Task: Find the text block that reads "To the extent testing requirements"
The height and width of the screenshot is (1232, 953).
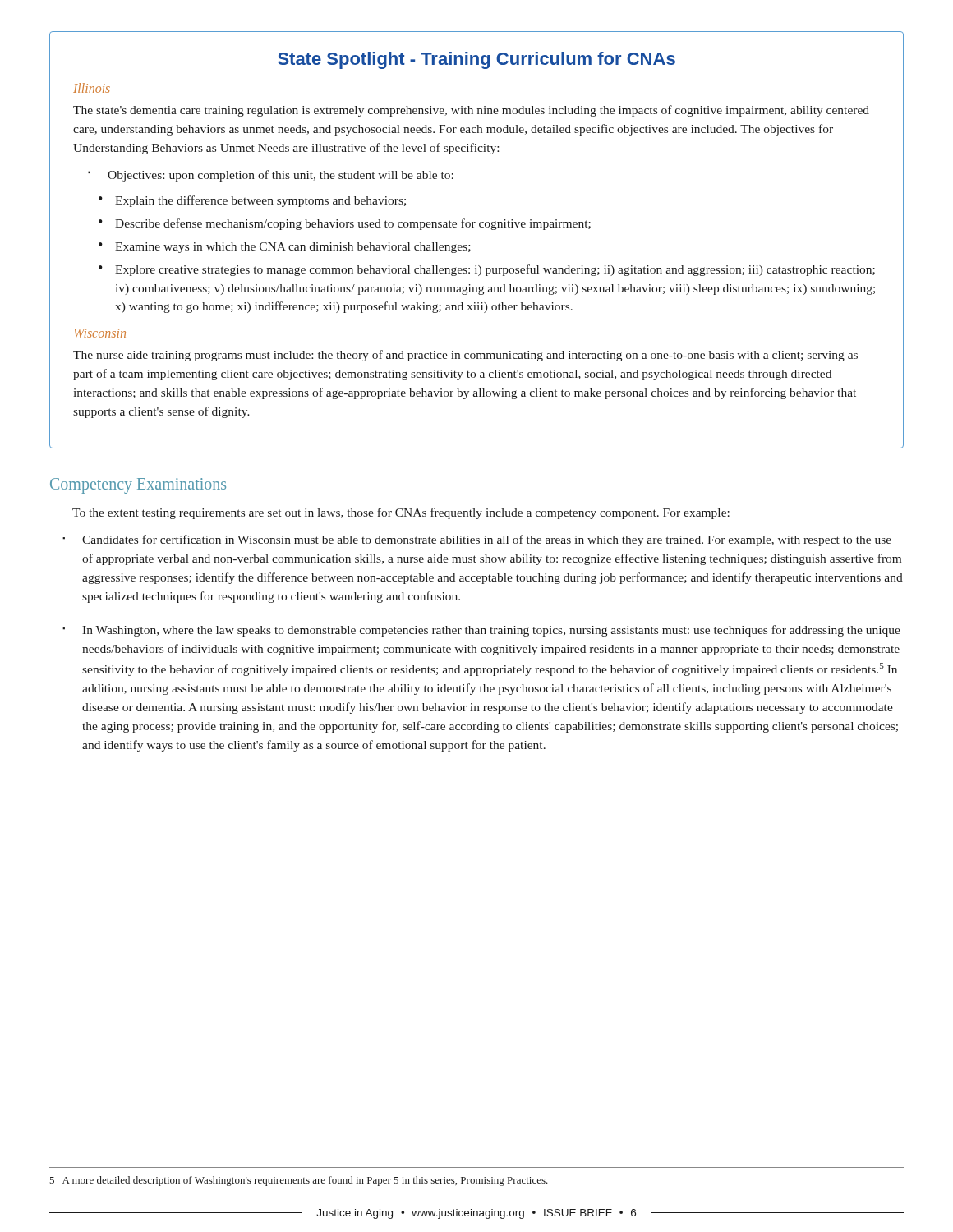Action: [x=401, y=512]
